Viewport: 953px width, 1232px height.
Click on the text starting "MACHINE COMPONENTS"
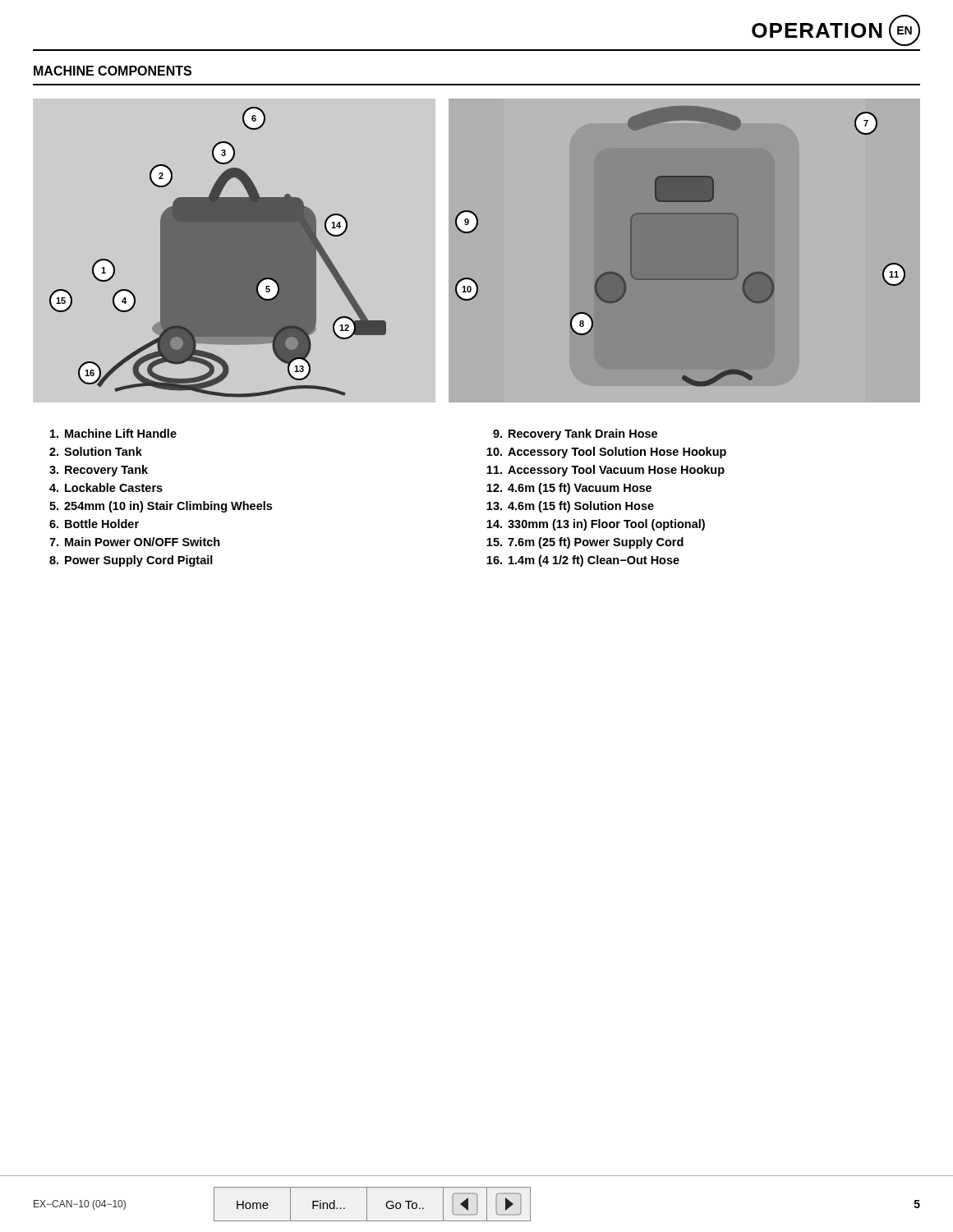click(112, 71)
